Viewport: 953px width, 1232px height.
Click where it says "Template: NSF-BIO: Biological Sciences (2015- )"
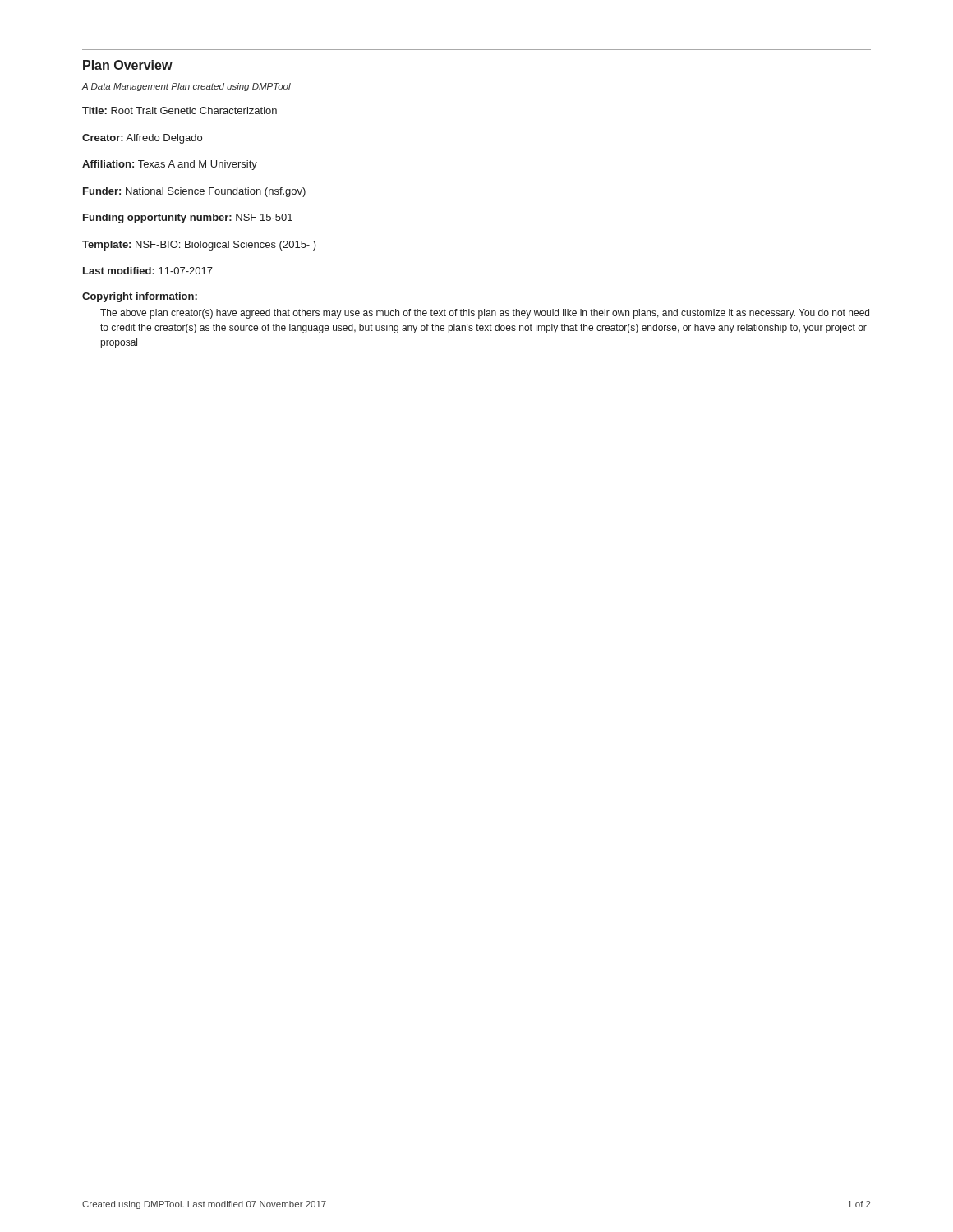pyautogui.click(x=199, y=246)
